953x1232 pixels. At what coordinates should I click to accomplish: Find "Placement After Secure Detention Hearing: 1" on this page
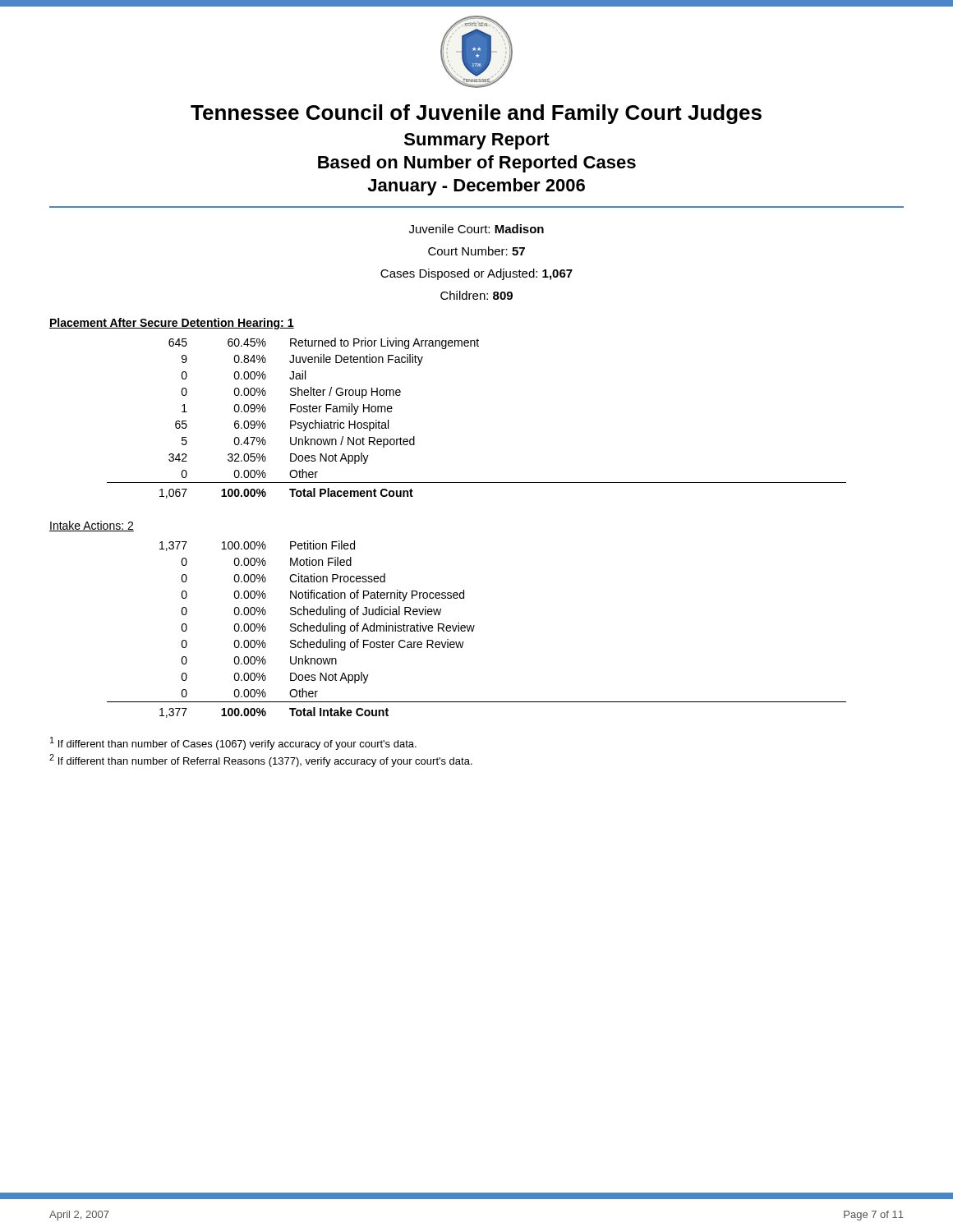point(171,323)
